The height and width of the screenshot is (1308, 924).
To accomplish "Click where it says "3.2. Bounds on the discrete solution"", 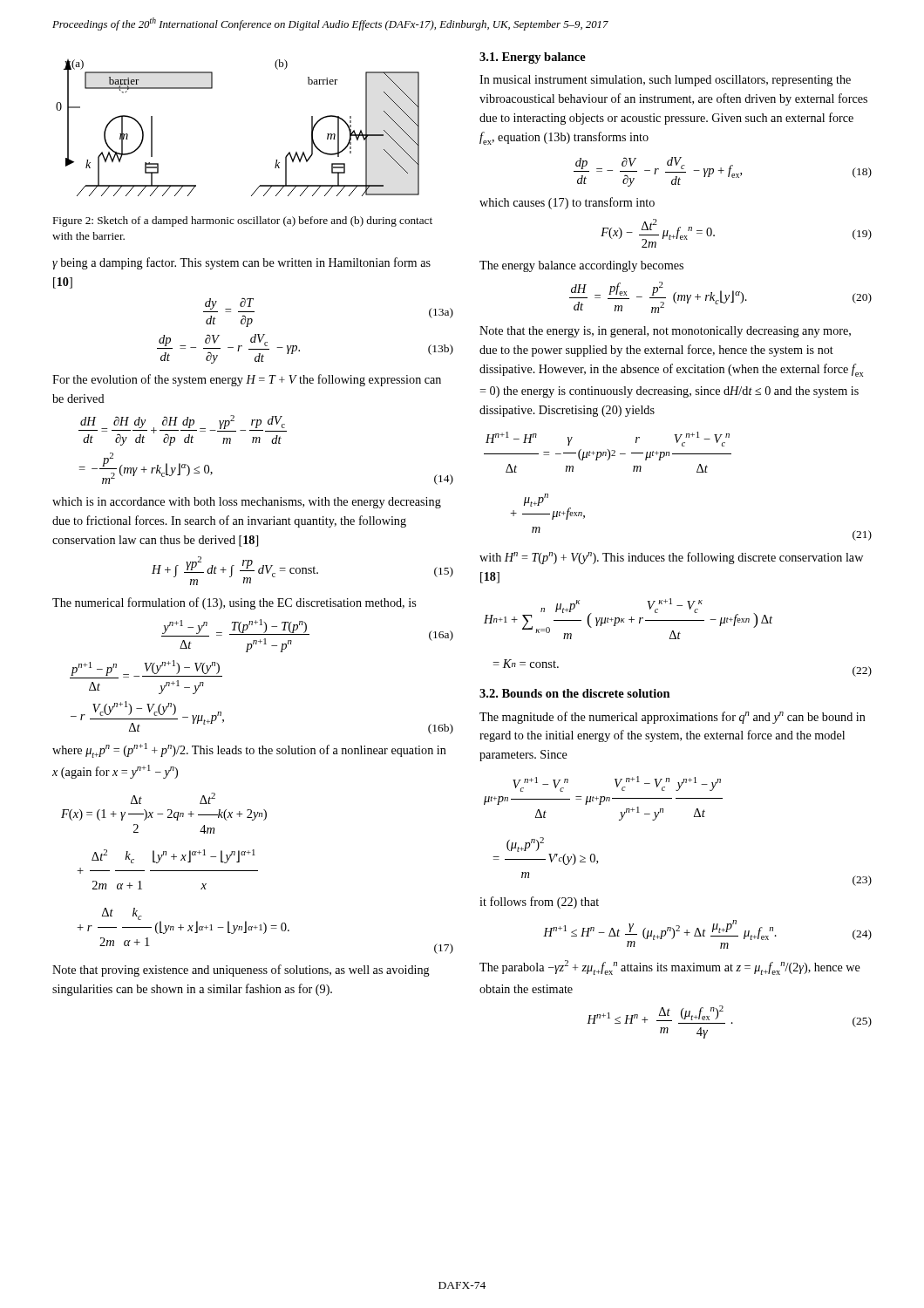I will point(575,693).
